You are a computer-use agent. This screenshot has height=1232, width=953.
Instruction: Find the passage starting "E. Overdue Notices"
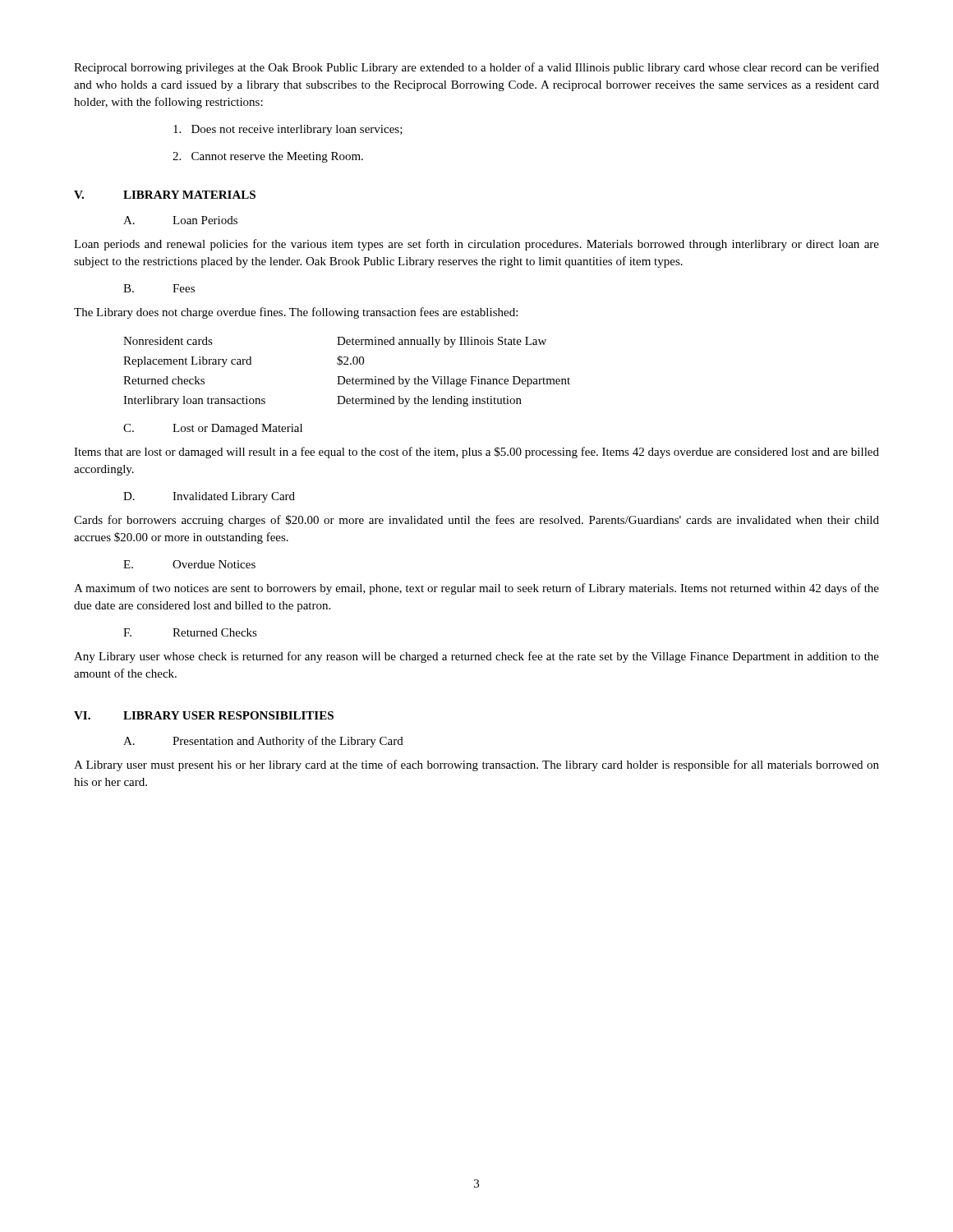point(189,565)
